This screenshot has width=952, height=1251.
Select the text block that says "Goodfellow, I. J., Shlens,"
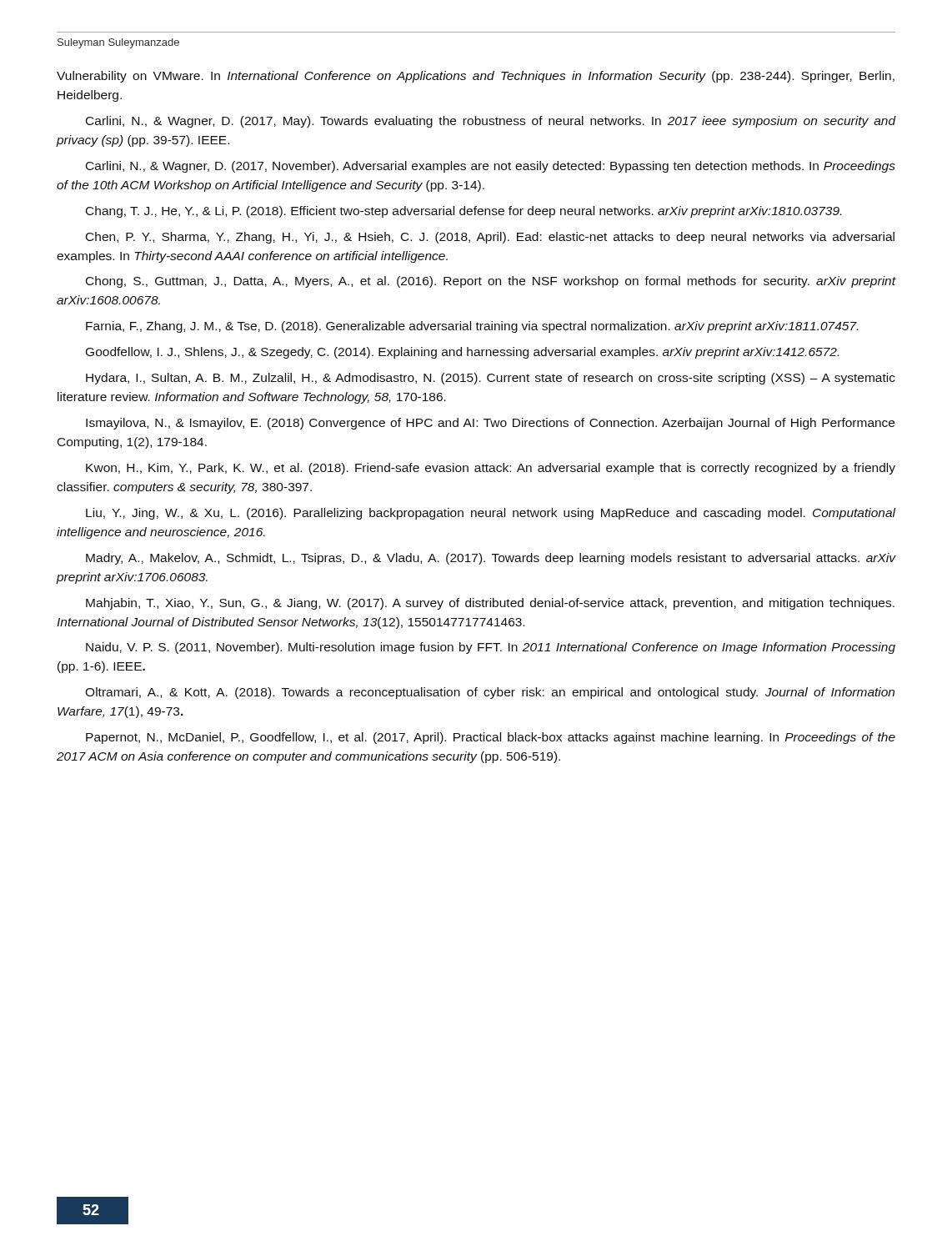click(476, 353)
